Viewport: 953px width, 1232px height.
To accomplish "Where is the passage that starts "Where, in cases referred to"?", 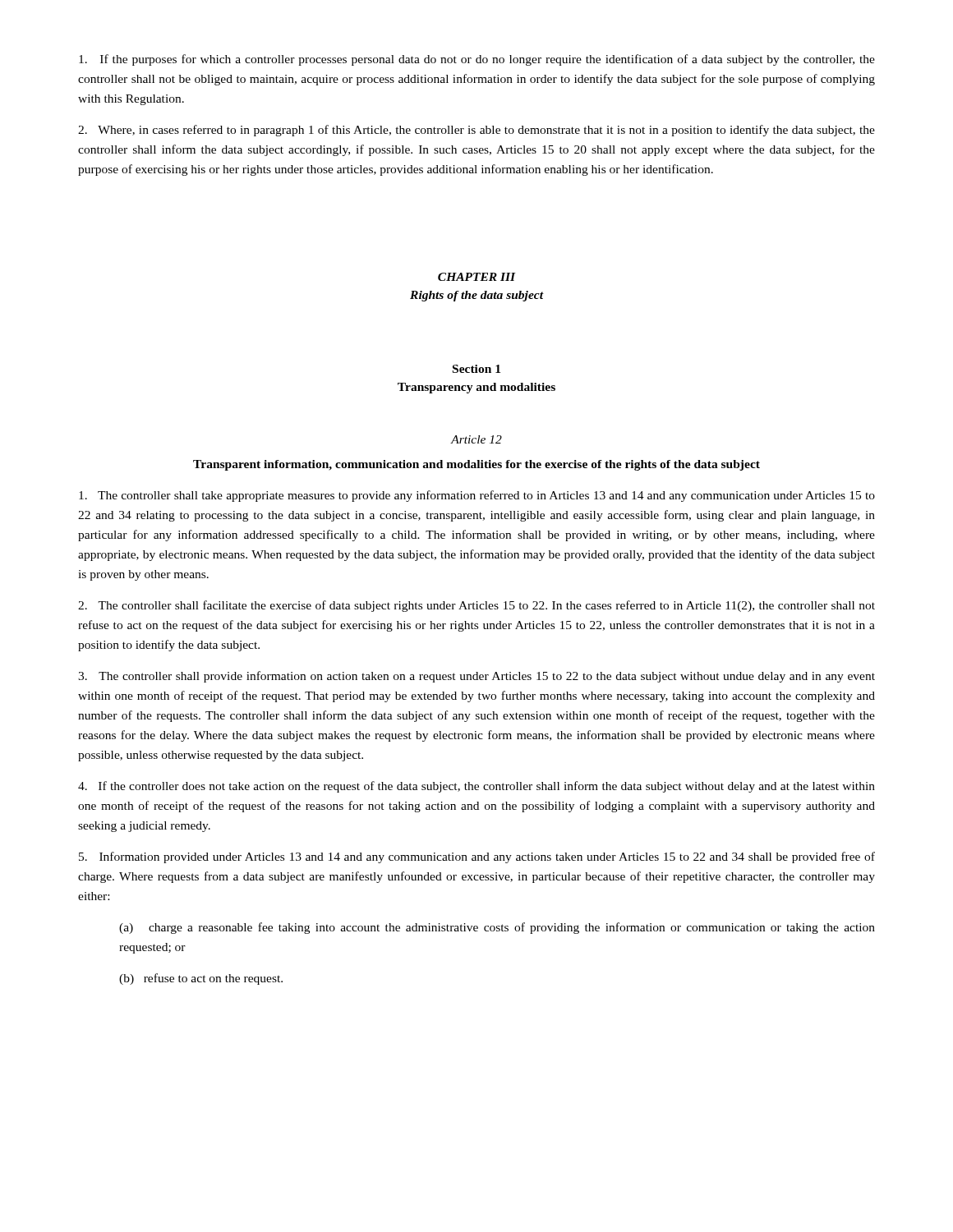I will click(476, 149).
